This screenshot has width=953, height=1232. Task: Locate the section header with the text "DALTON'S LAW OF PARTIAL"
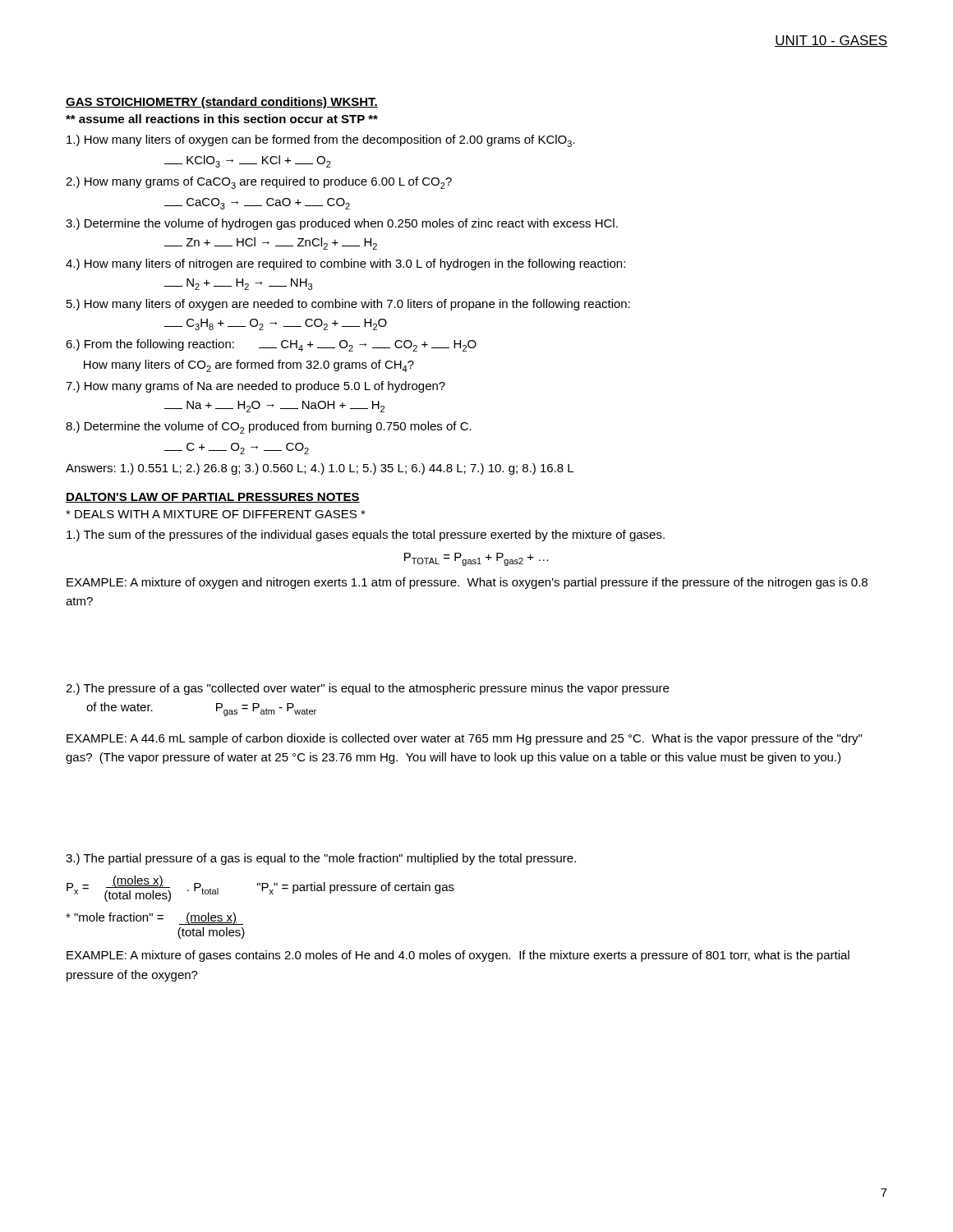(213, 496)
